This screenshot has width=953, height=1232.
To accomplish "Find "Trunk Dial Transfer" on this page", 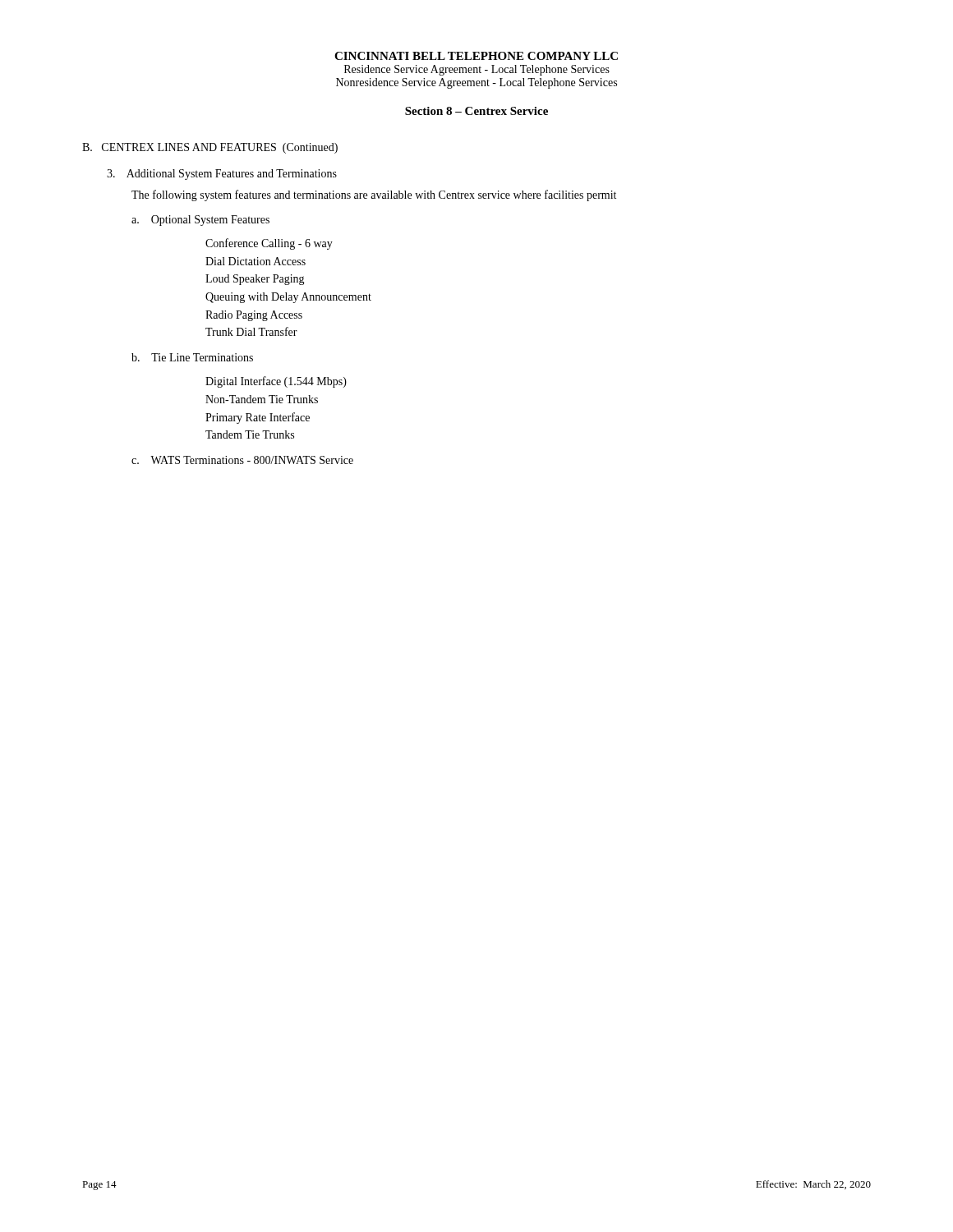I will 251,333.
